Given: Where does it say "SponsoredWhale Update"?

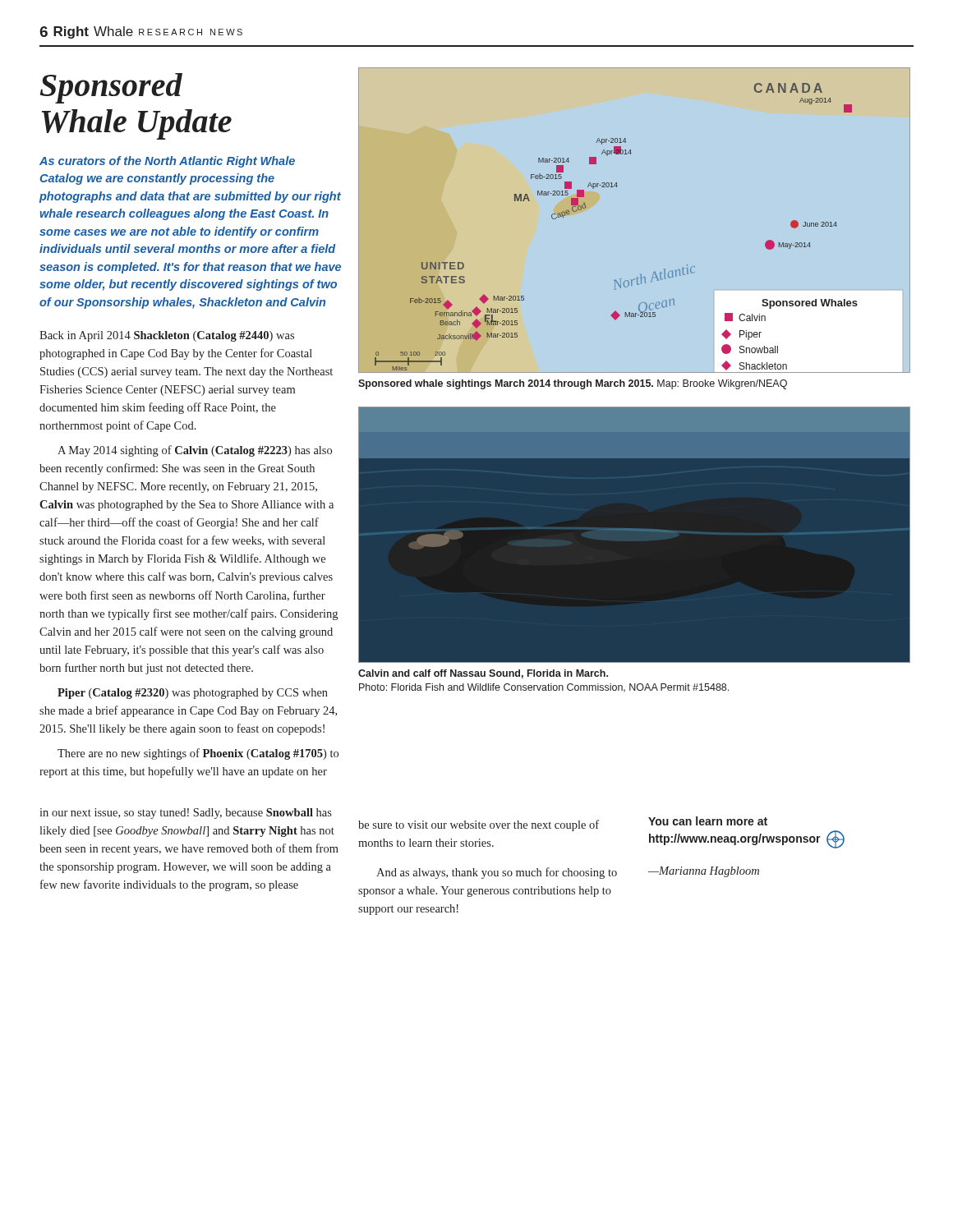Looking at the screenshot, I should coord(136,103).
